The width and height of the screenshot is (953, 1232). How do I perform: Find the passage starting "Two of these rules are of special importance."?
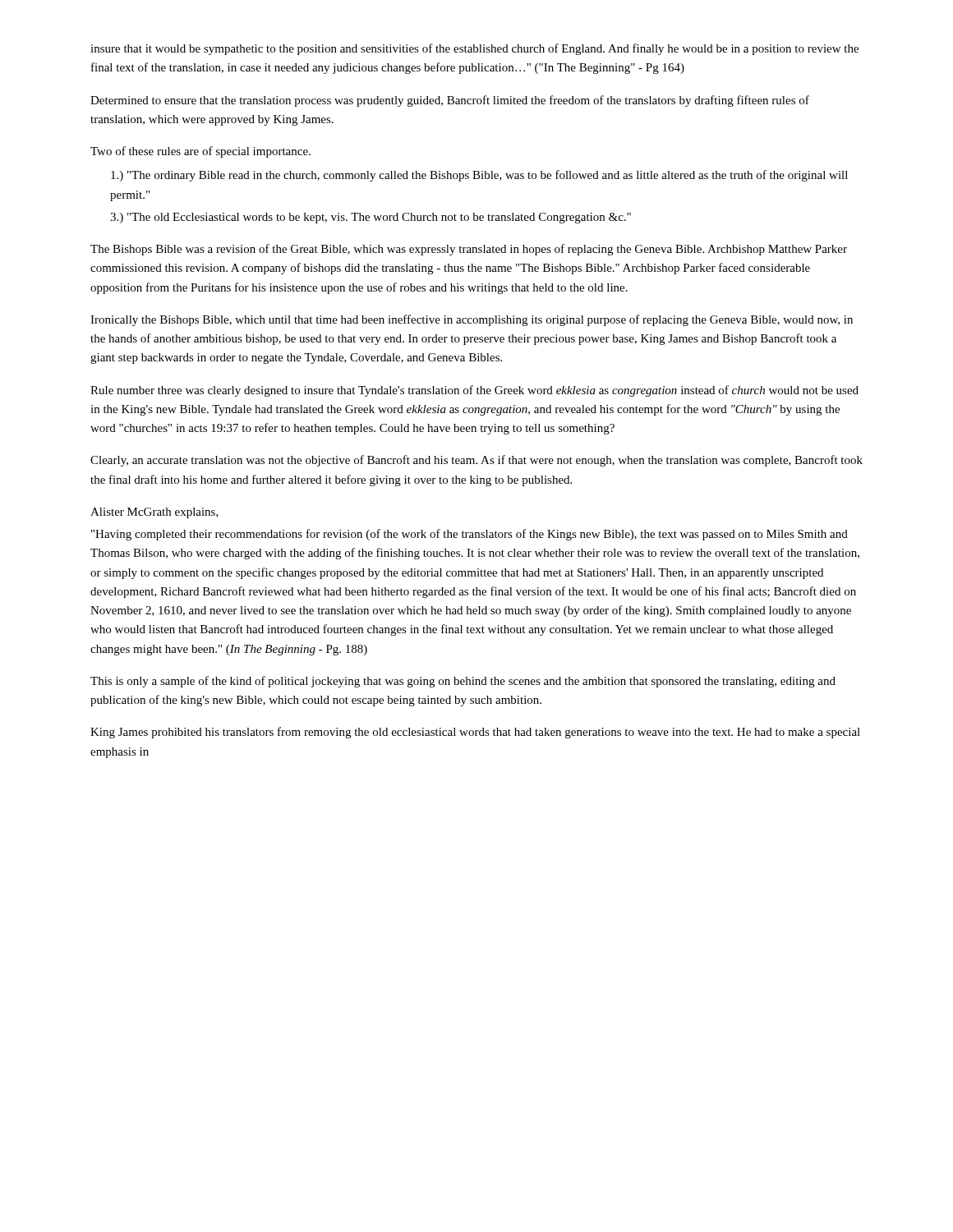tap(201, 151)
